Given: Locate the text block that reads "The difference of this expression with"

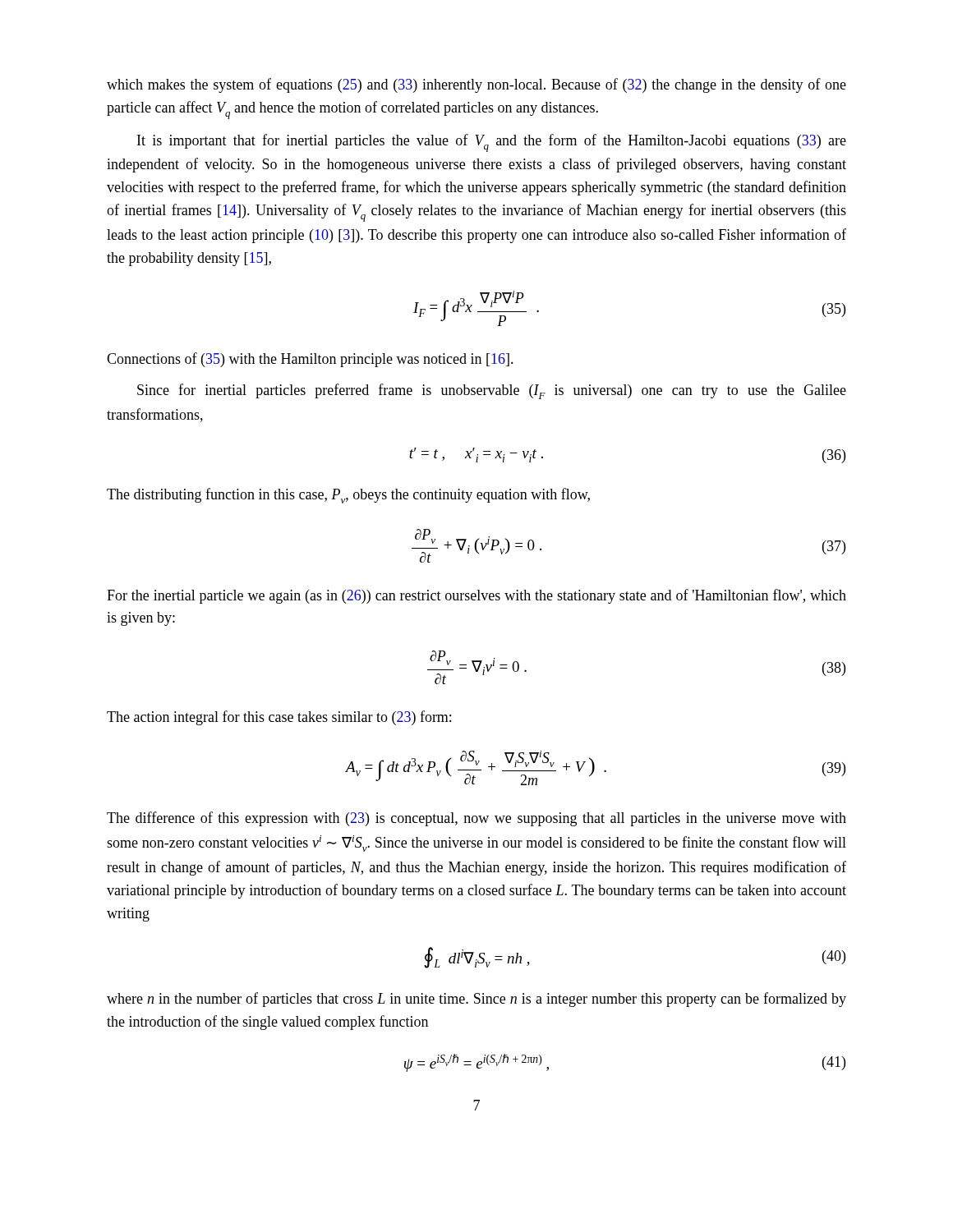Looking at the screenshot, I should pyautogui.click(x=476, y=867).
